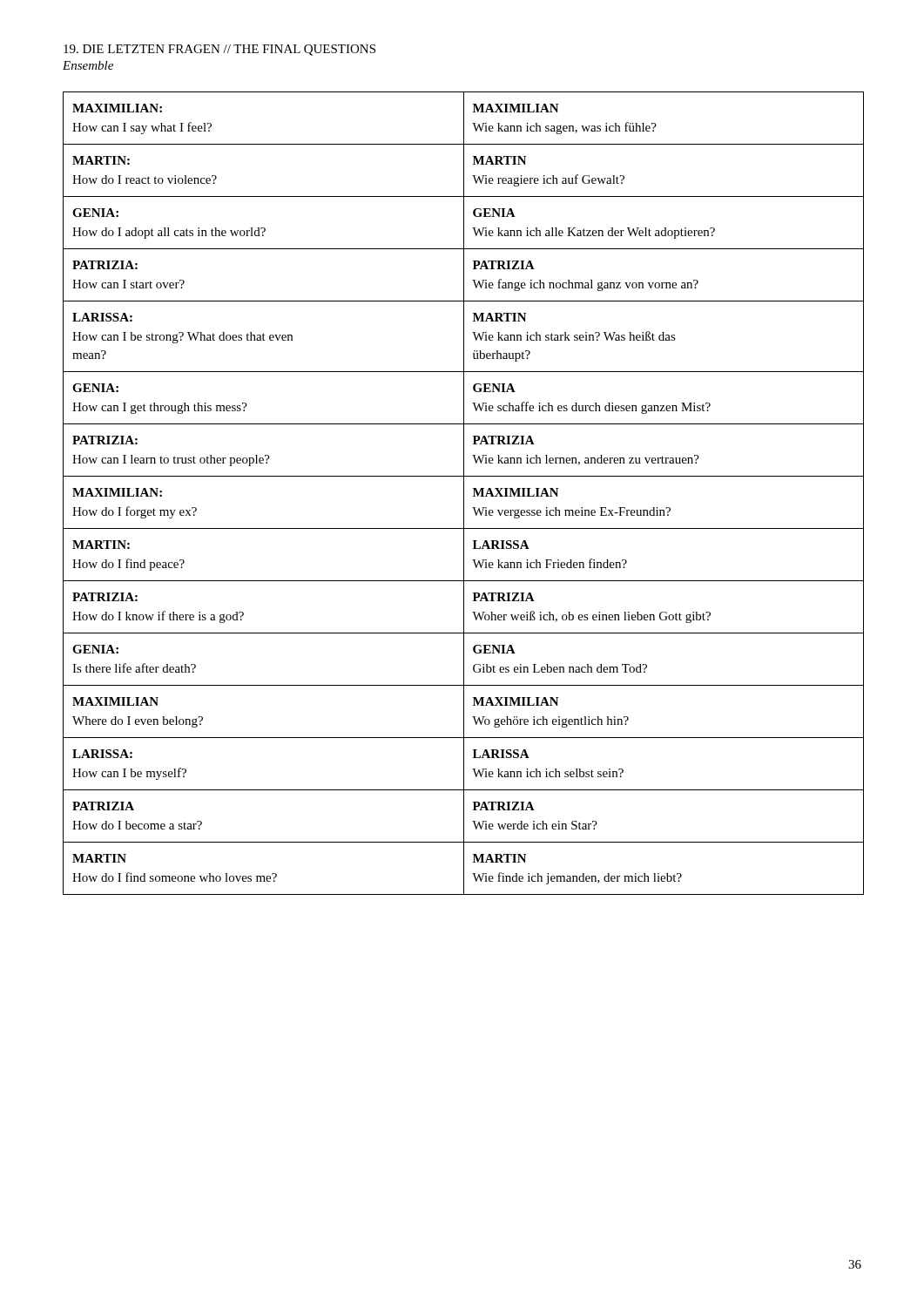Viewport: 924px width, 1307px height.
Task: Where is the section header that starts "19. DIE LETZTEN"?
Action: pyautogui.click(x=219, y=49)
